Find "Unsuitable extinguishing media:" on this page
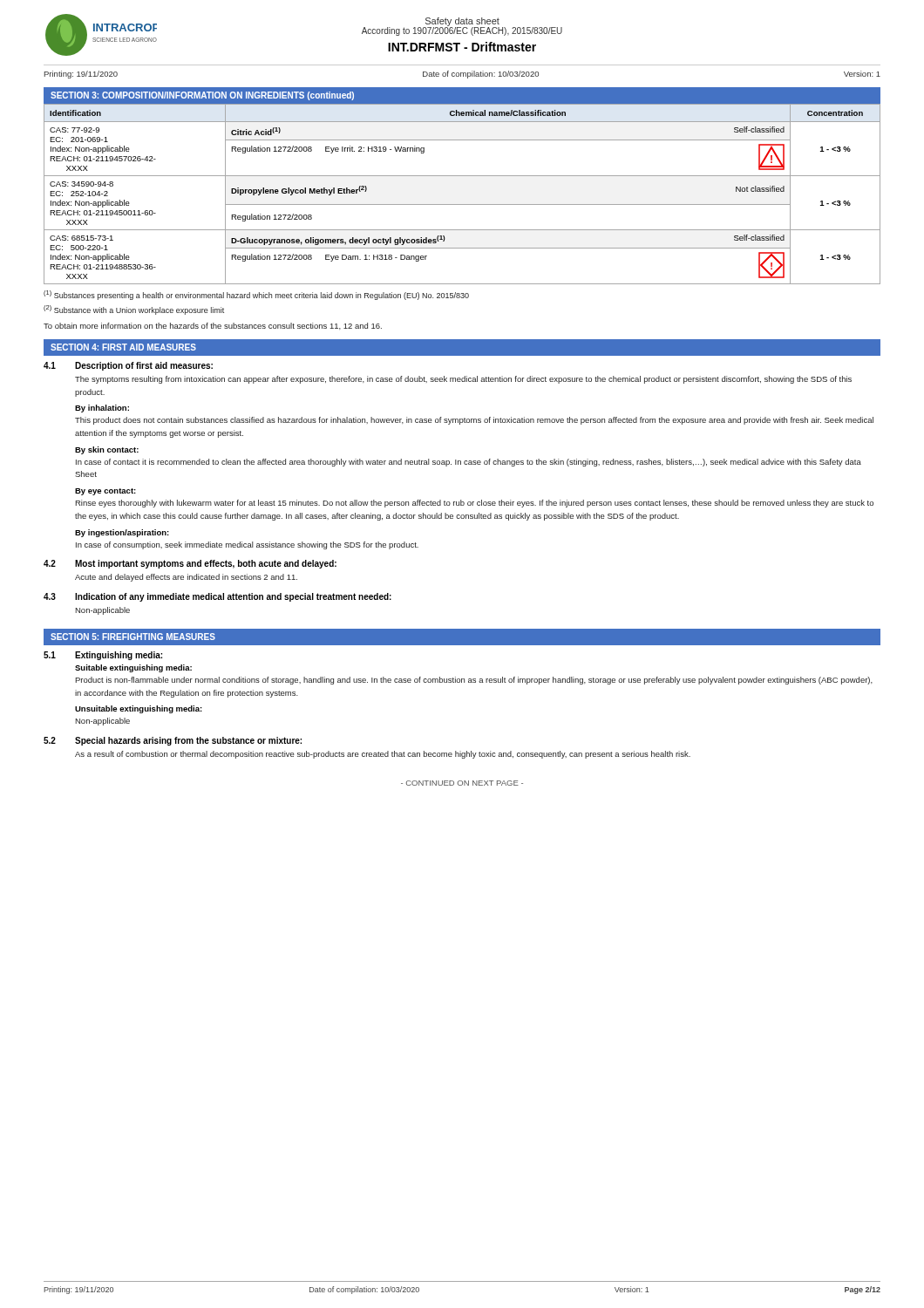This screenshot has width=924, height=1308. [x=139, y=709]
